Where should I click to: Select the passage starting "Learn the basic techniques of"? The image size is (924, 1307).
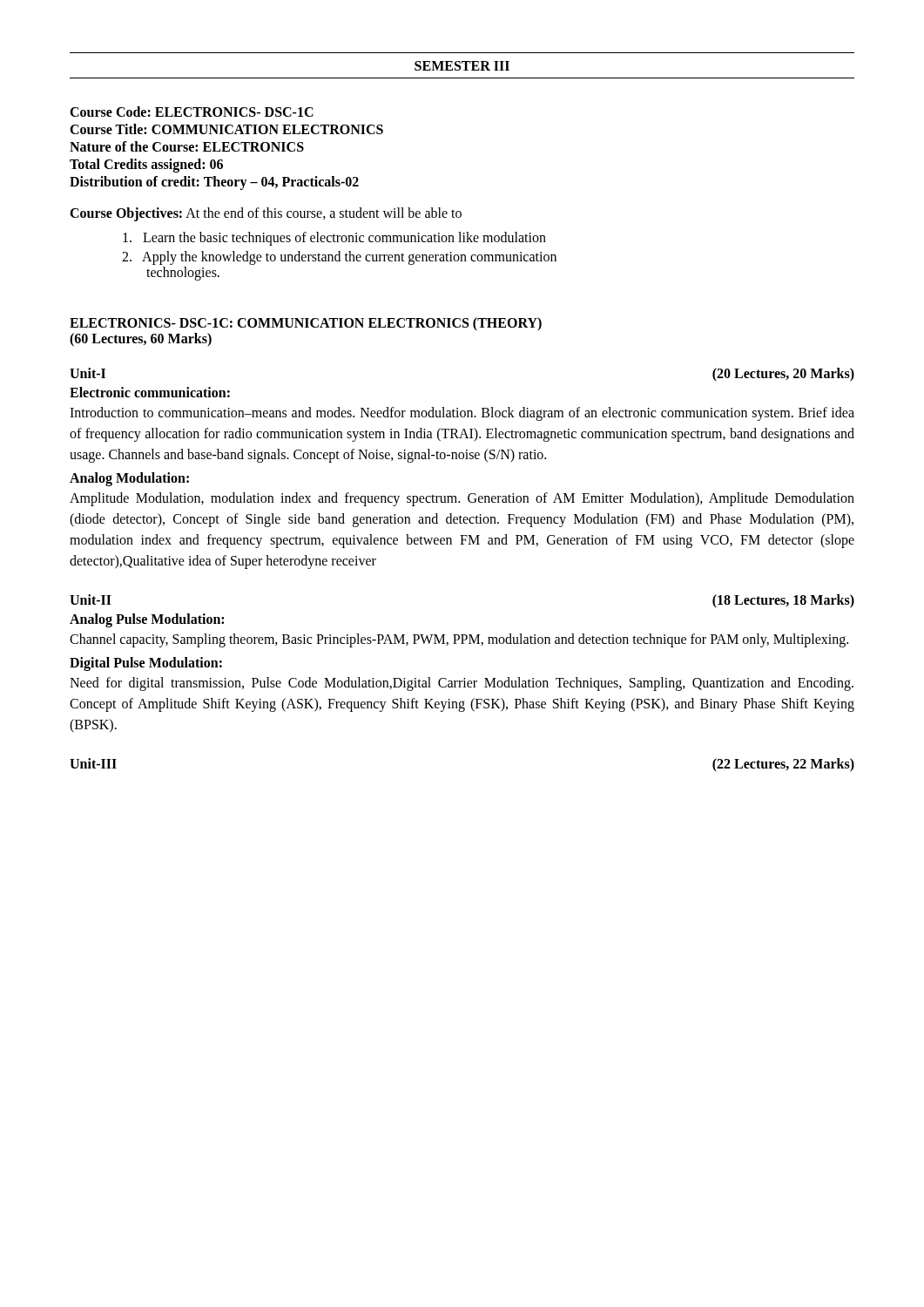click(334, 237)
